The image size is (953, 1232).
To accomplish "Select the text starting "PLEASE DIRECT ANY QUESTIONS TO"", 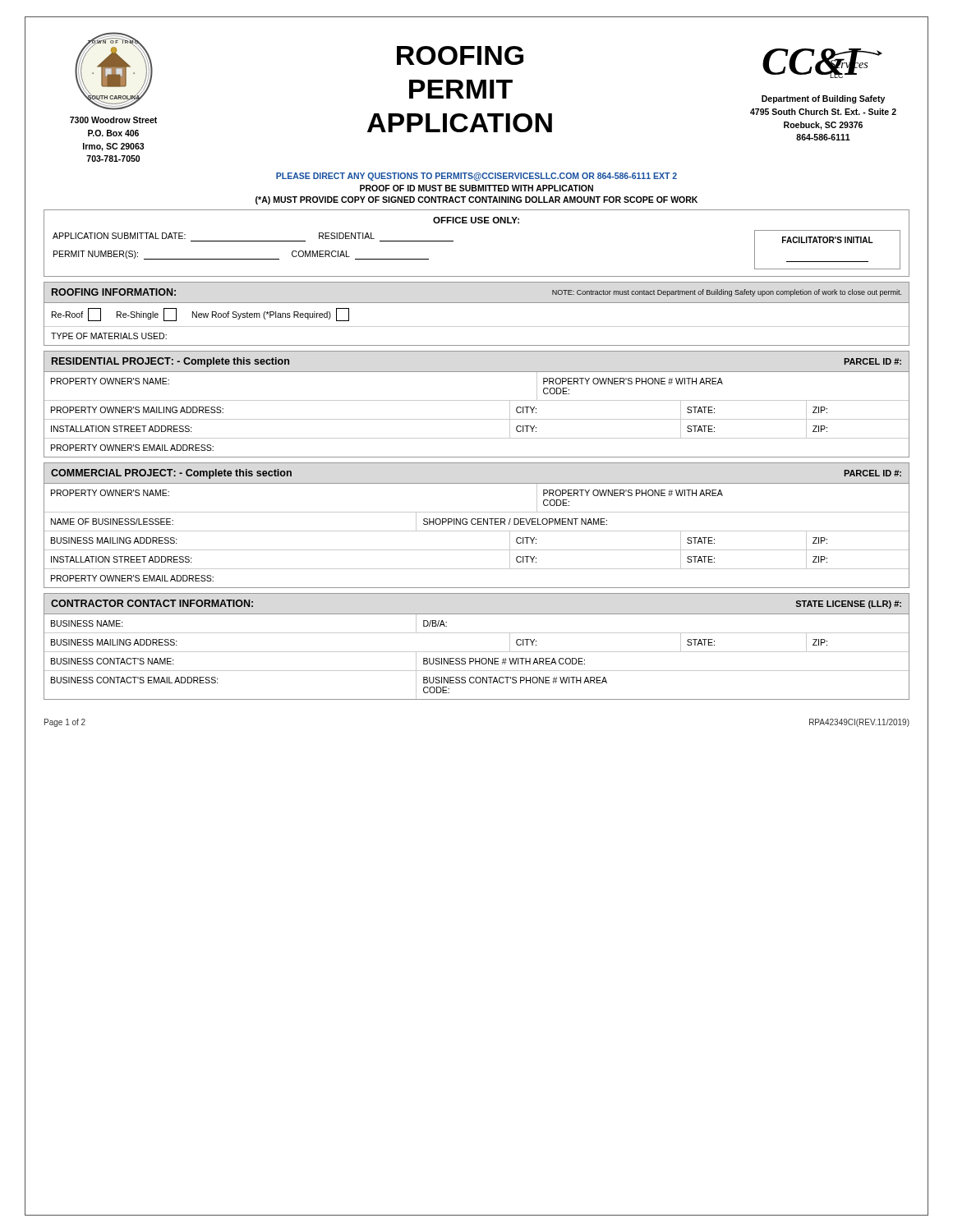I will 476,176.
